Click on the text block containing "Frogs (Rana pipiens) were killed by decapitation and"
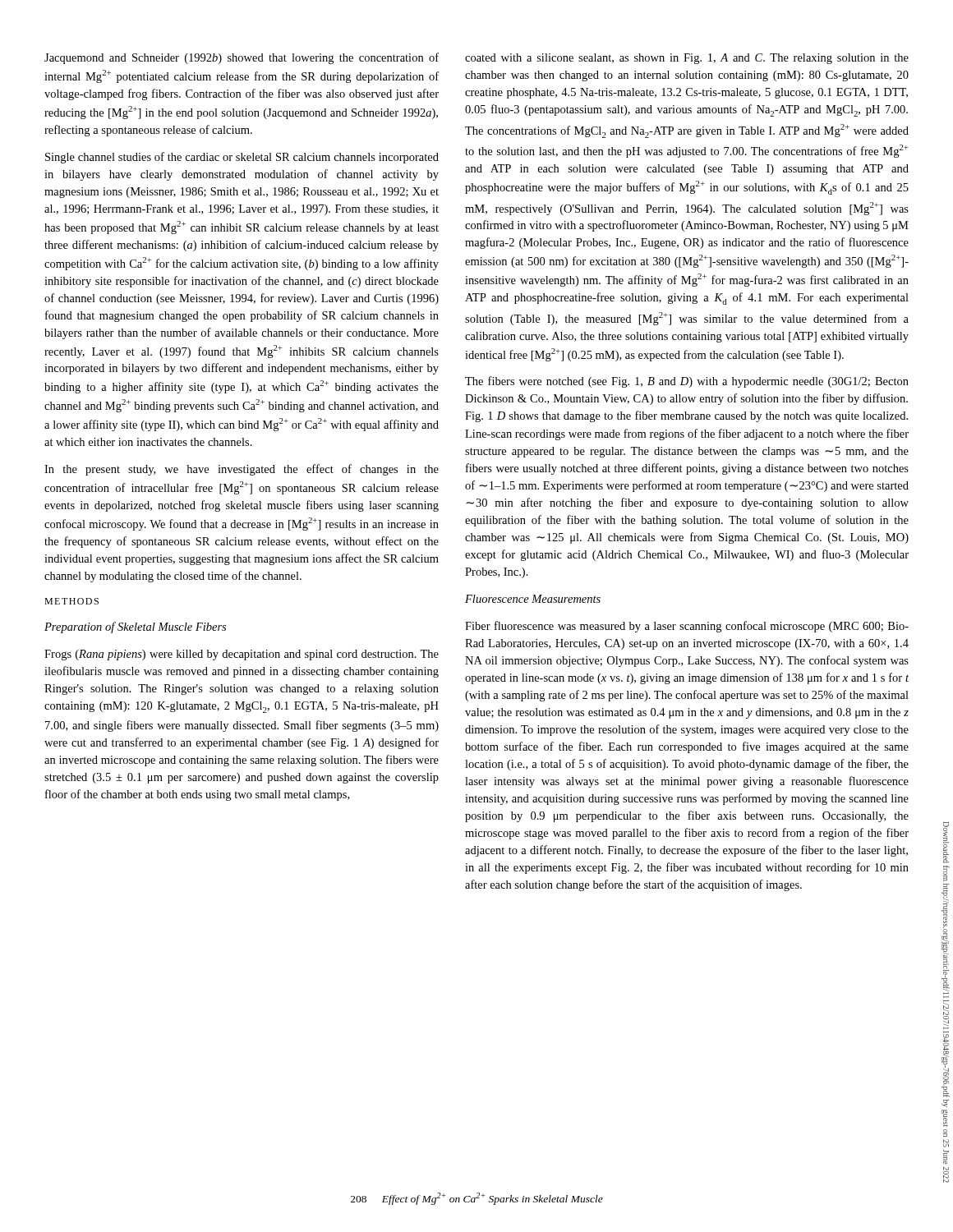Screen dimensions: 1232x953 [x=242, y=724]
